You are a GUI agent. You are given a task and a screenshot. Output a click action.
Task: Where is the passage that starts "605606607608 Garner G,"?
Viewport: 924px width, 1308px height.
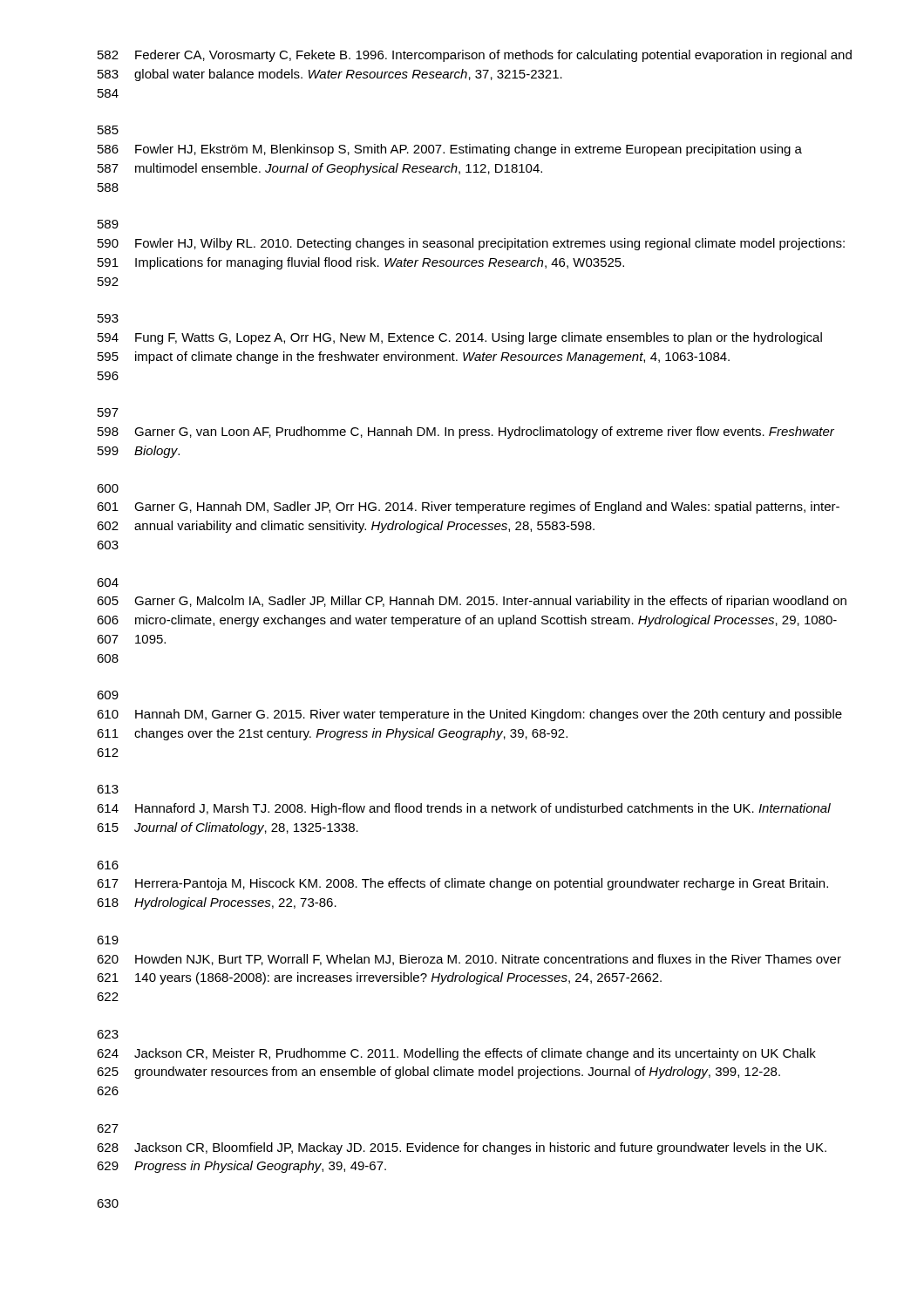[462, 629]
